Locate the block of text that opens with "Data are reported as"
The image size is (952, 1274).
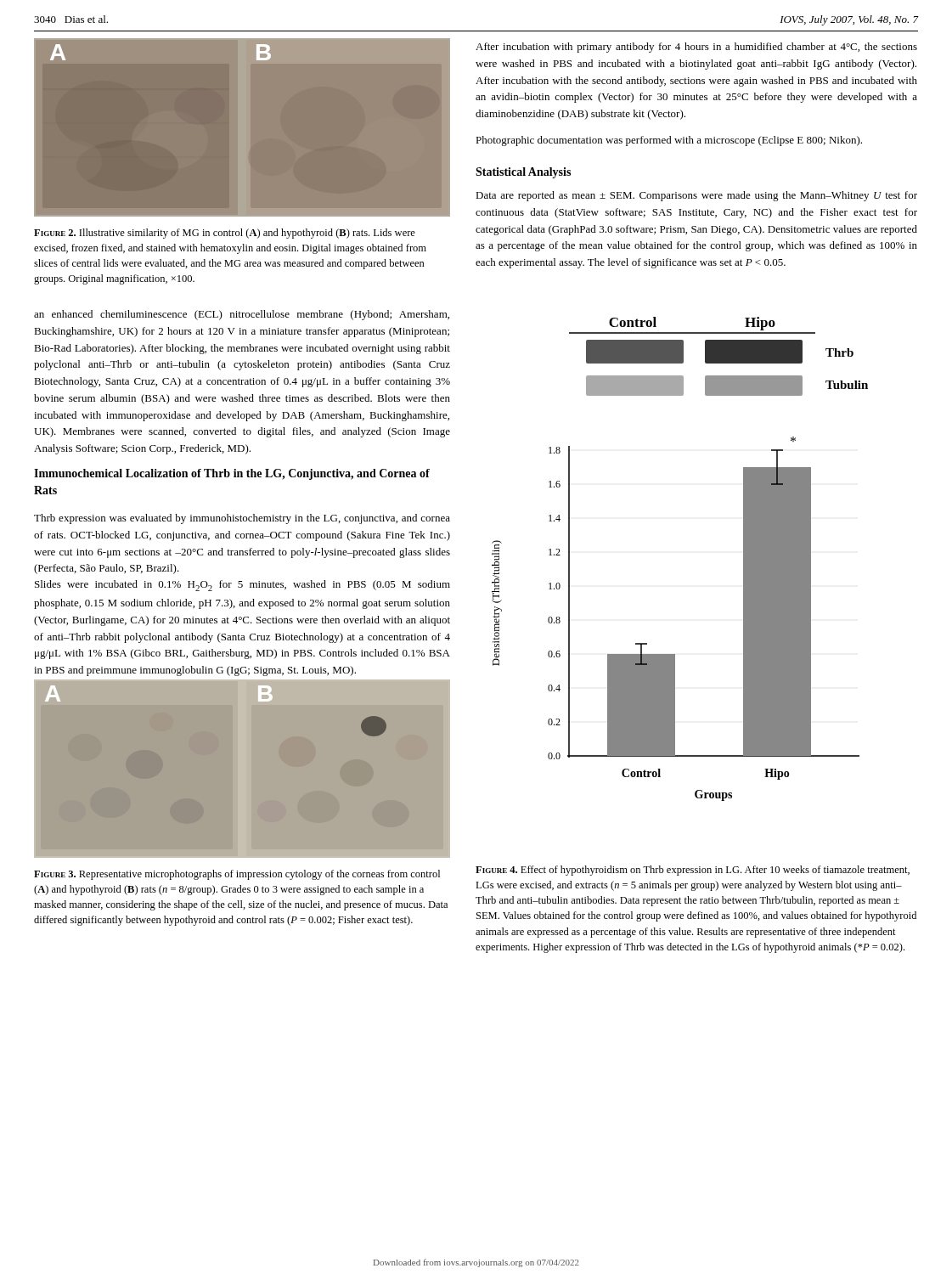pos(696,228)
